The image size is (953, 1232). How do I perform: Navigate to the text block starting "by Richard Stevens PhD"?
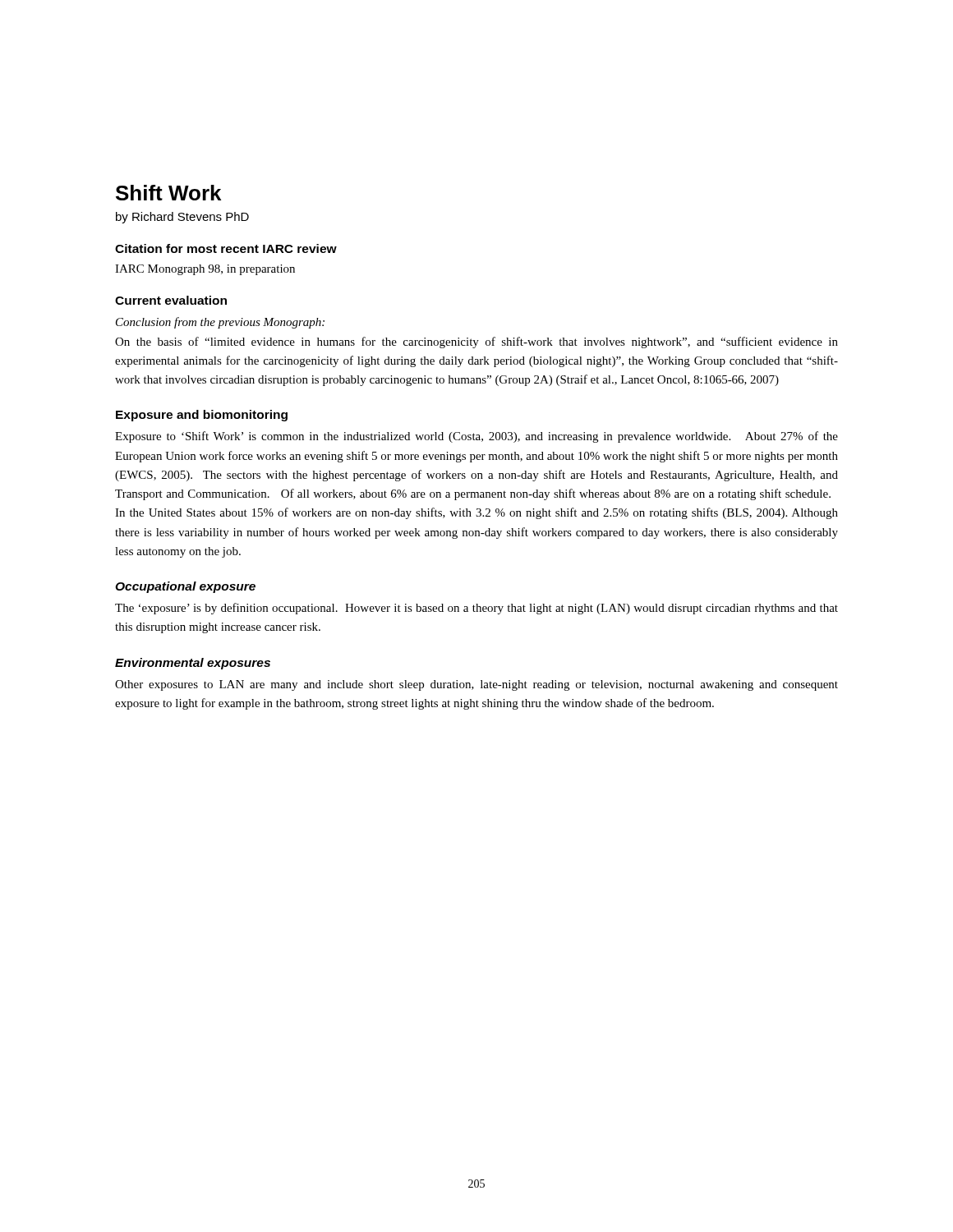coord(182,216)
